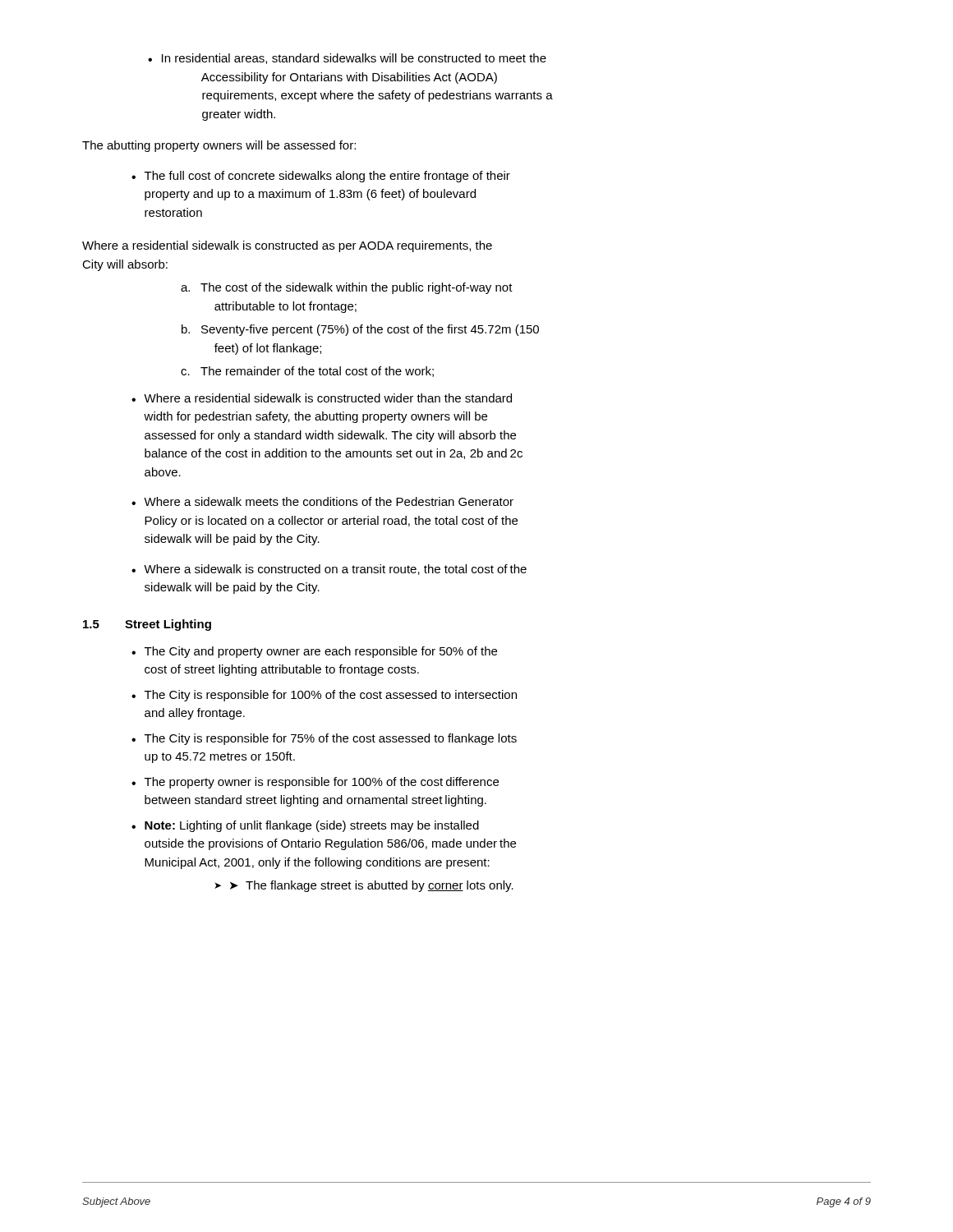This screenshot has height=1232, width=953.
Task: Find the list item with the text "Note: Lighting of unlit flankage"
Action: (476, 855)
